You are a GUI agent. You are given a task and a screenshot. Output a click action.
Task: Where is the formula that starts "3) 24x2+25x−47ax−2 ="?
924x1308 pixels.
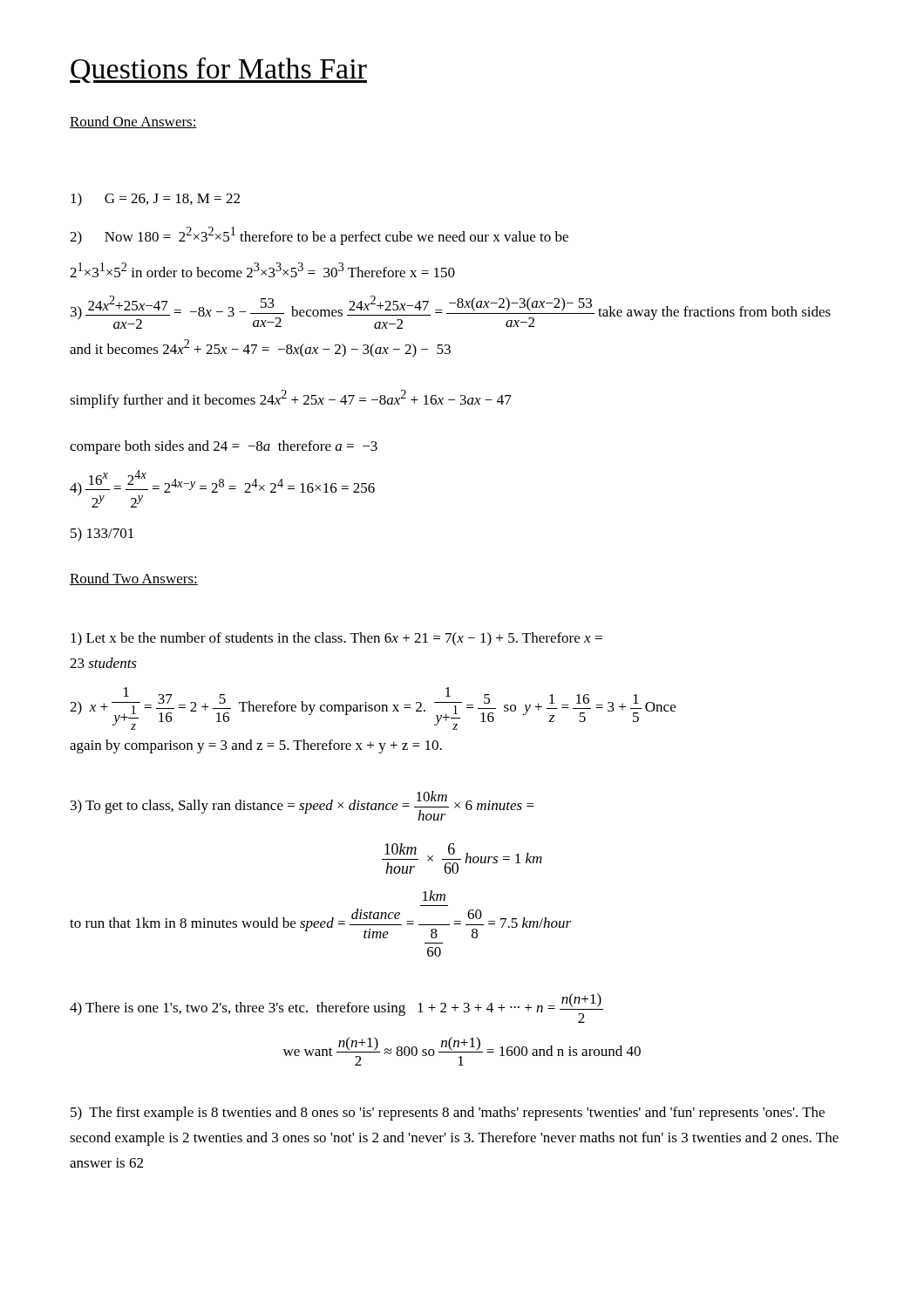pyautogui.click(x=451, y=312)
